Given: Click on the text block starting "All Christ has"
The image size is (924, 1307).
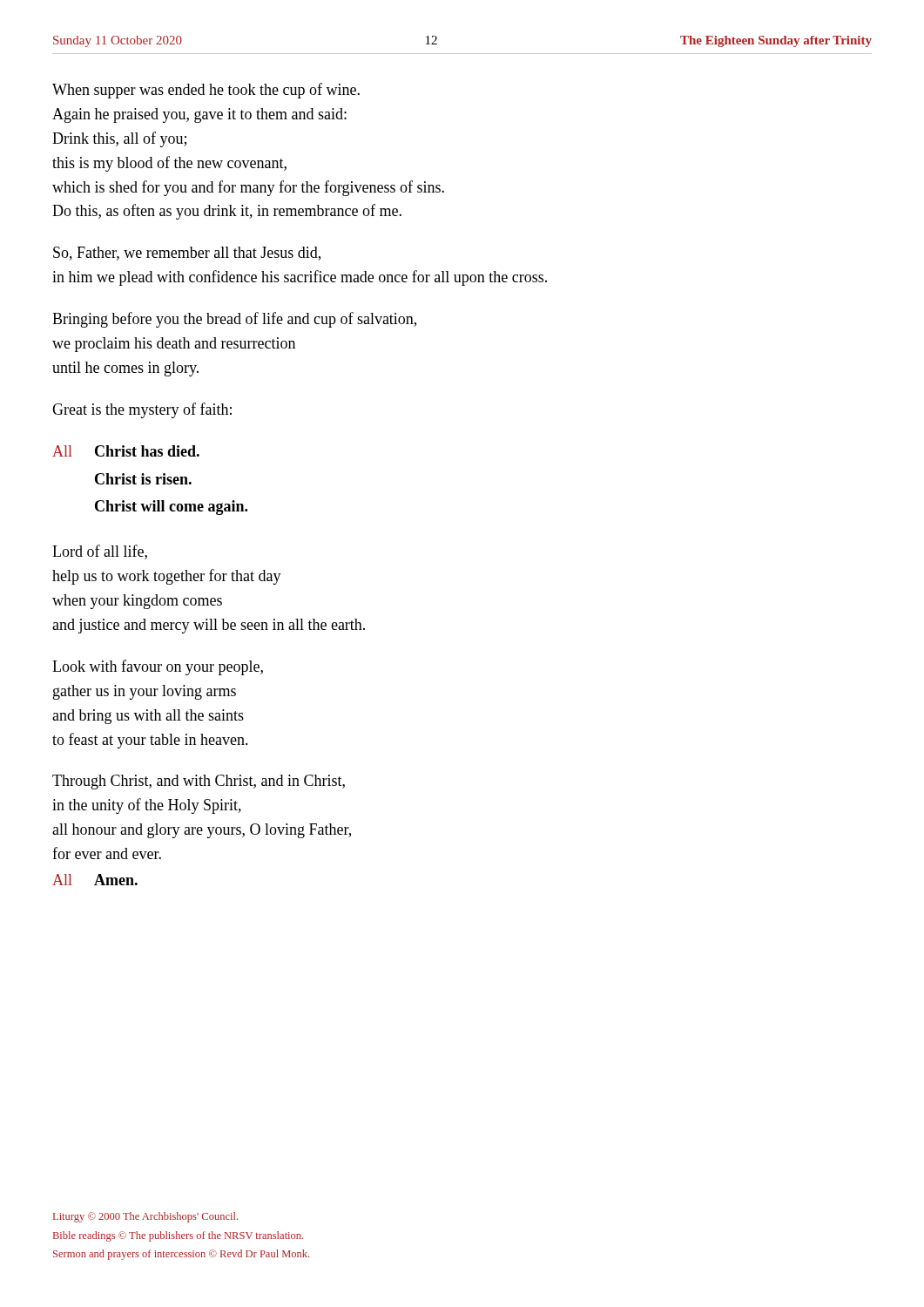Looking at the screenshot, I should [126, 451].
